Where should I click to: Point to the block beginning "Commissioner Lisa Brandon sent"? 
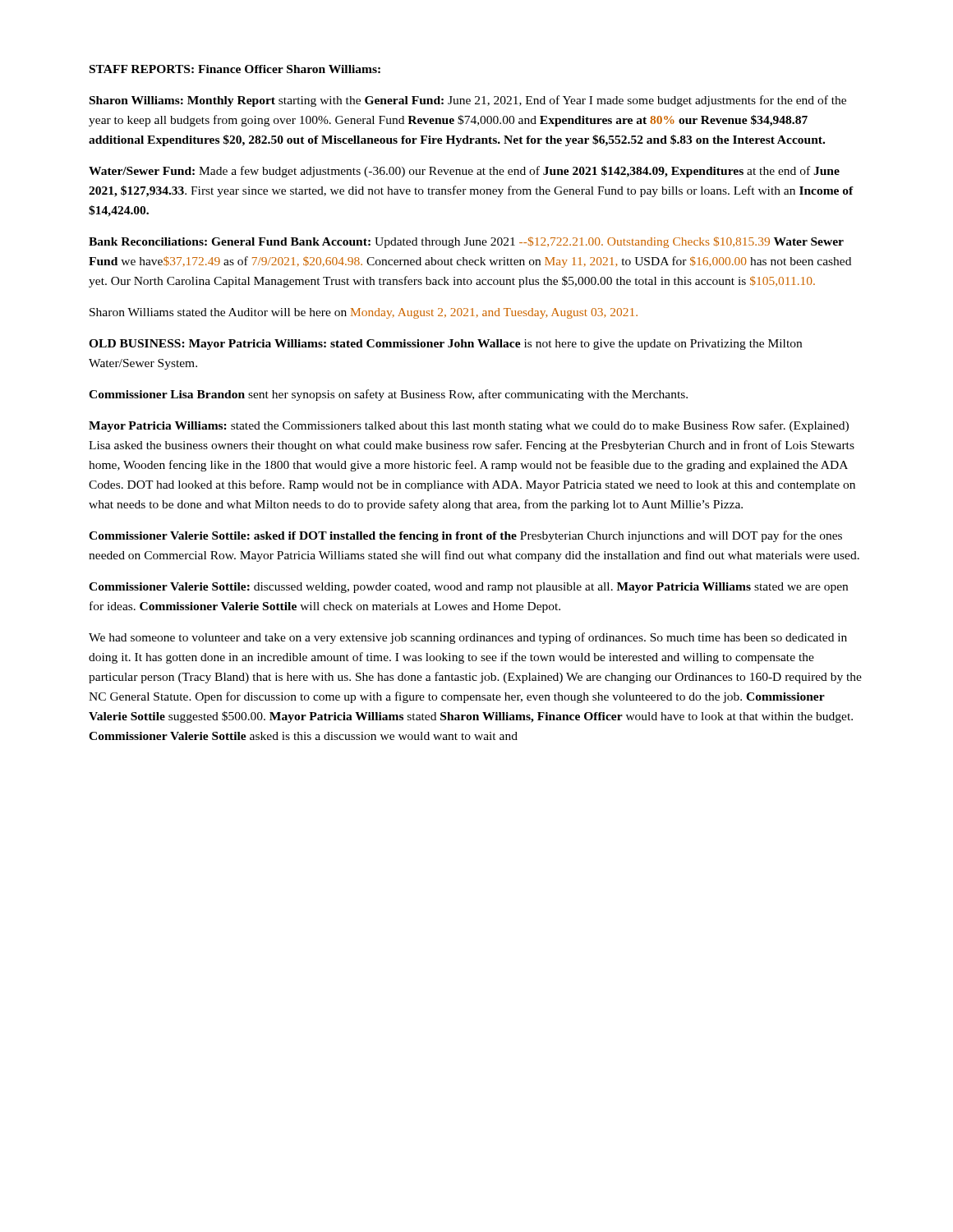[x=389, y=394]
